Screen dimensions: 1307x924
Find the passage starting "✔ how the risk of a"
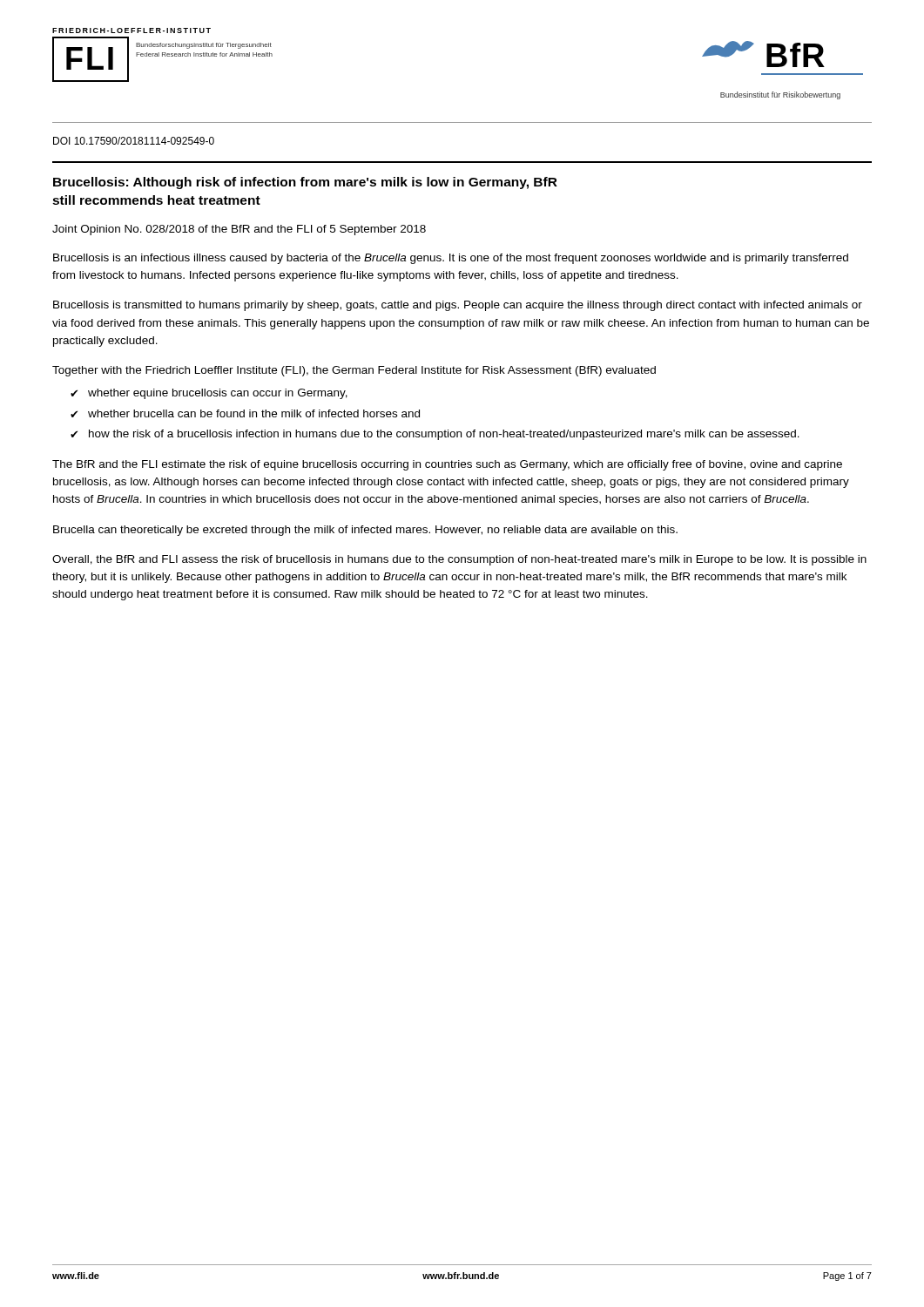tap(471, 434)
